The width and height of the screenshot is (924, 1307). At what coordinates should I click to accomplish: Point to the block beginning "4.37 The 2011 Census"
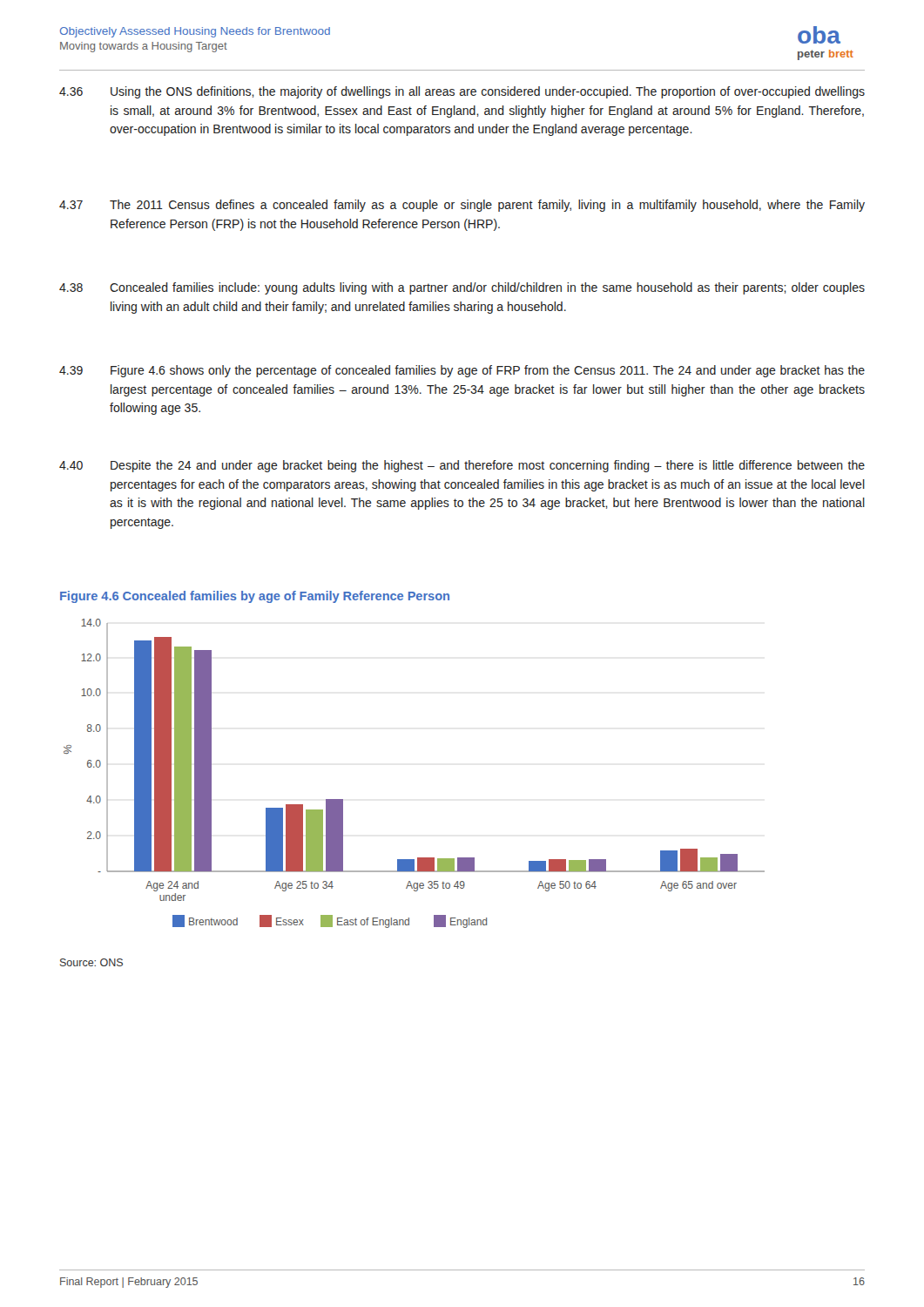462,215
